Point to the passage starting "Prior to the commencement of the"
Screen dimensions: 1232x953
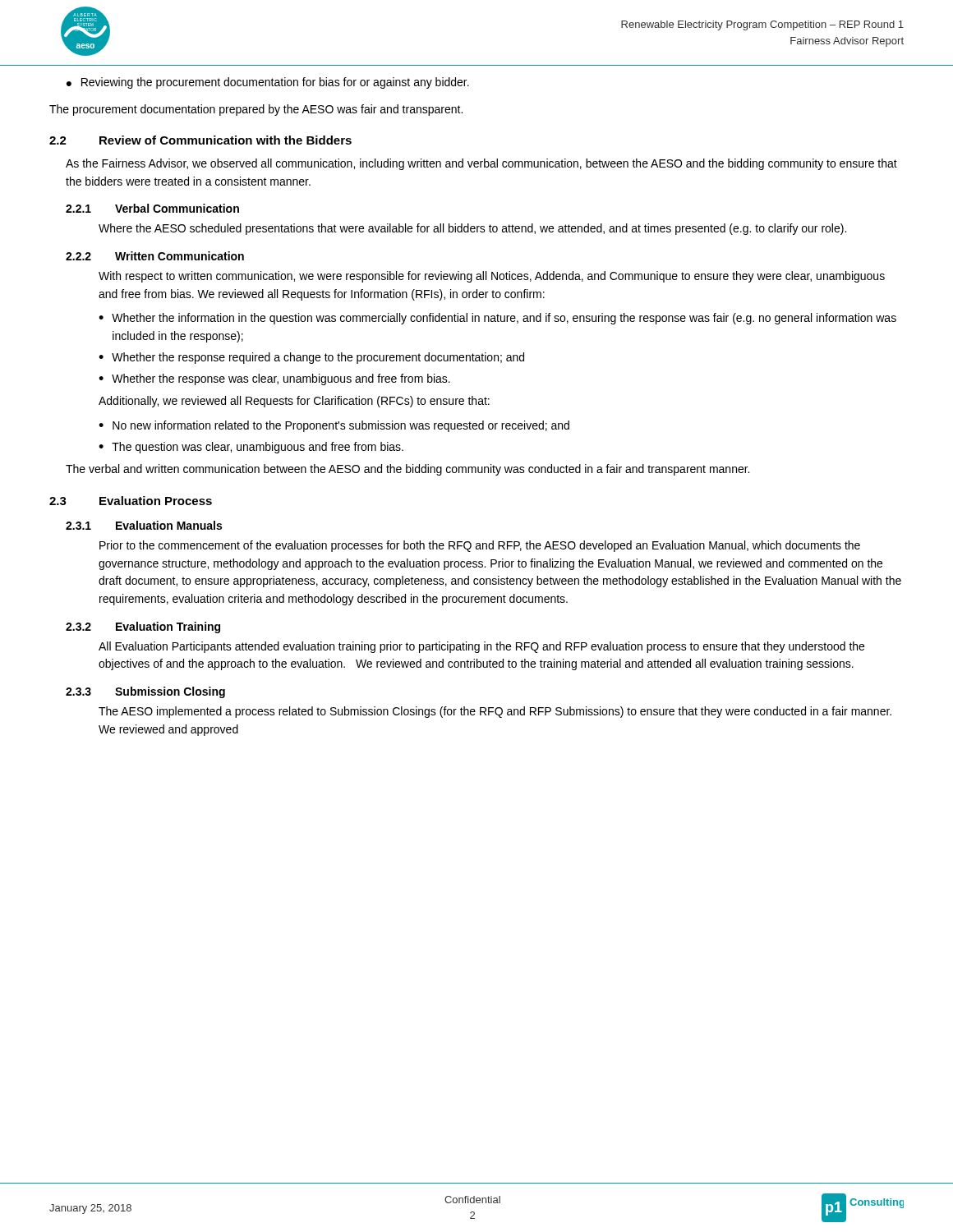tap(500, 572)
